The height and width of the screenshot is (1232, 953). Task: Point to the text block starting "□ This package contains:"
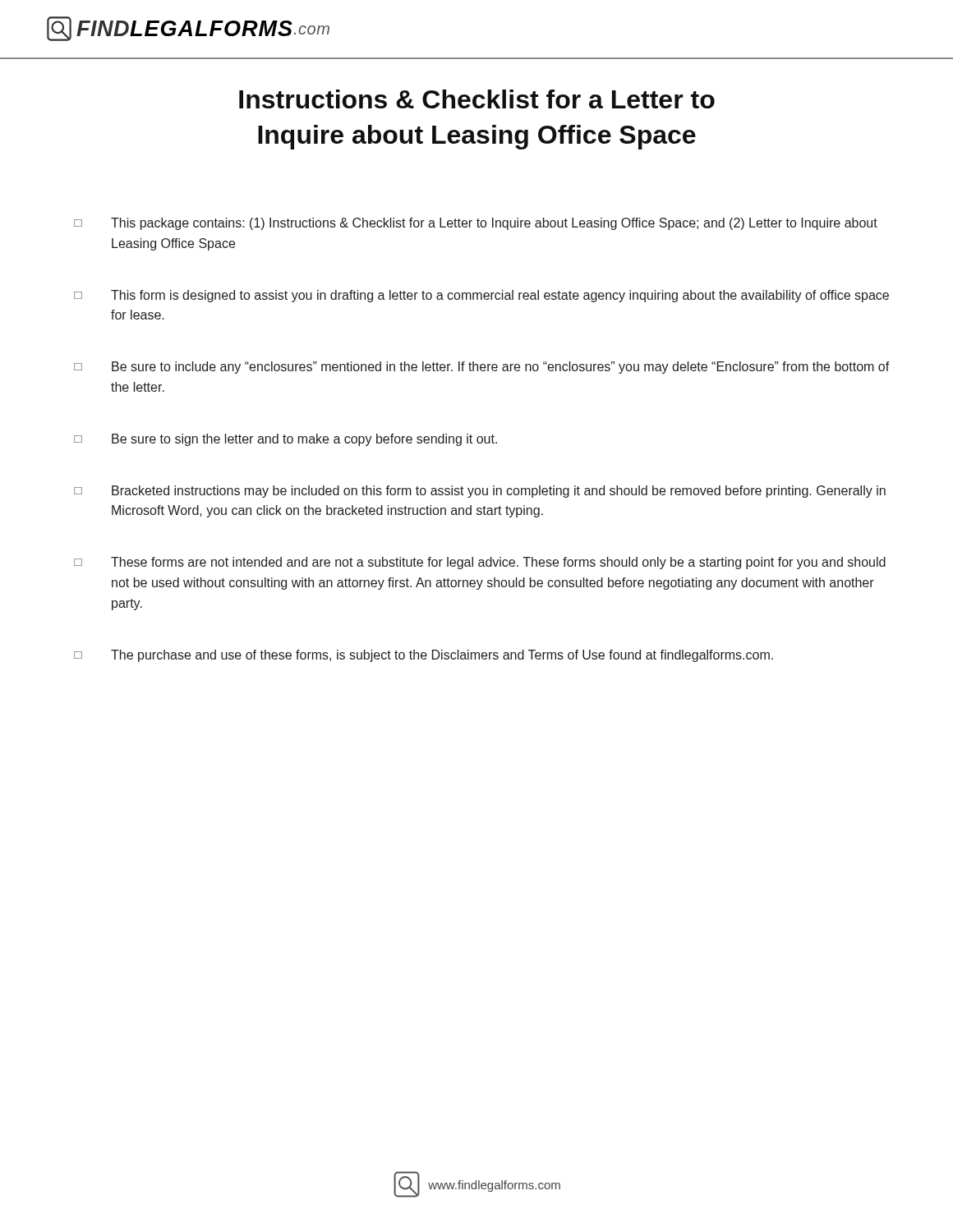point(476,234)
